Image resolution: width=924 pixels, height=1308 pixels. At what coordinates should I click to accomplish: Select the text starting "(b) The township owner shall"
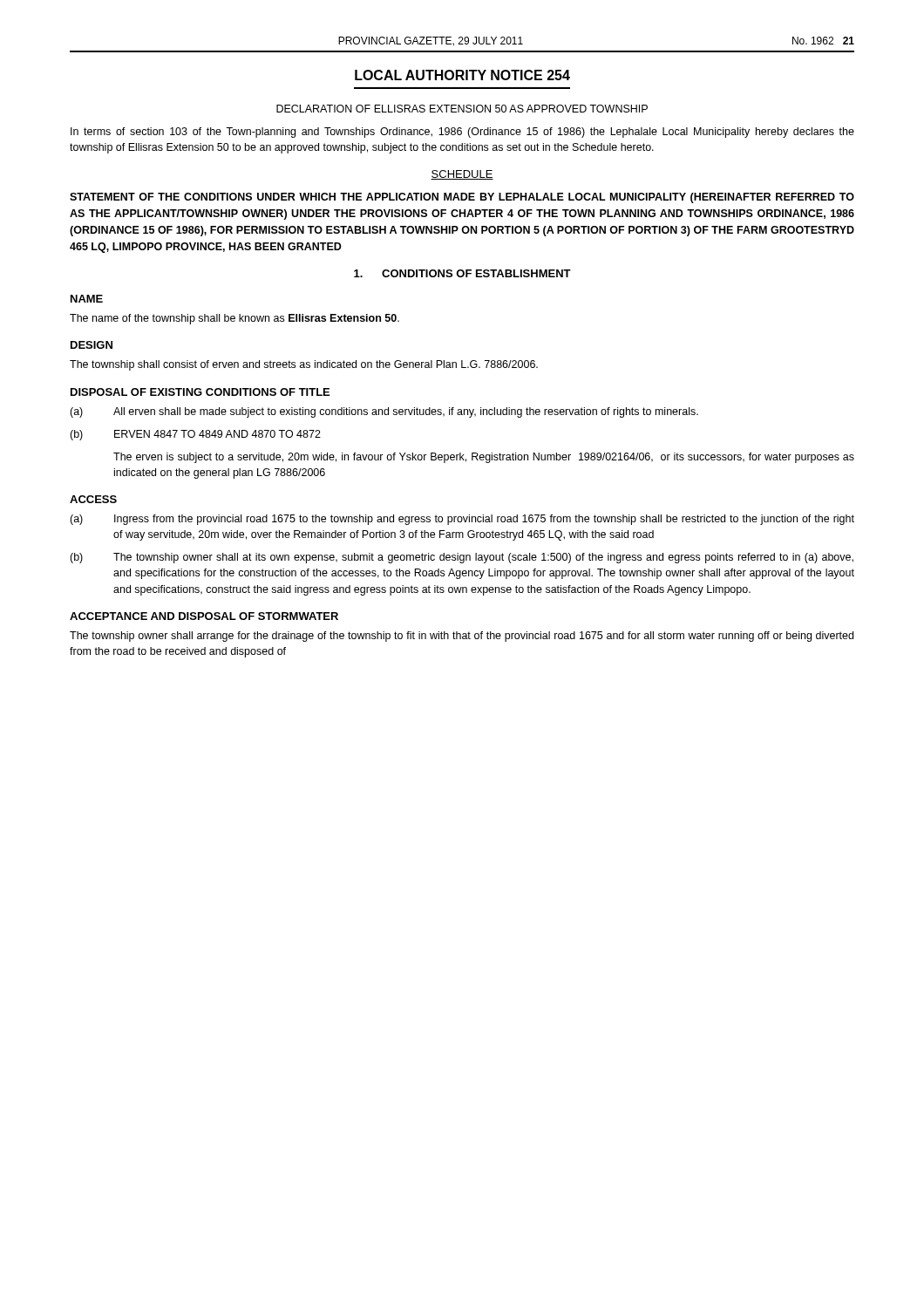462,573
